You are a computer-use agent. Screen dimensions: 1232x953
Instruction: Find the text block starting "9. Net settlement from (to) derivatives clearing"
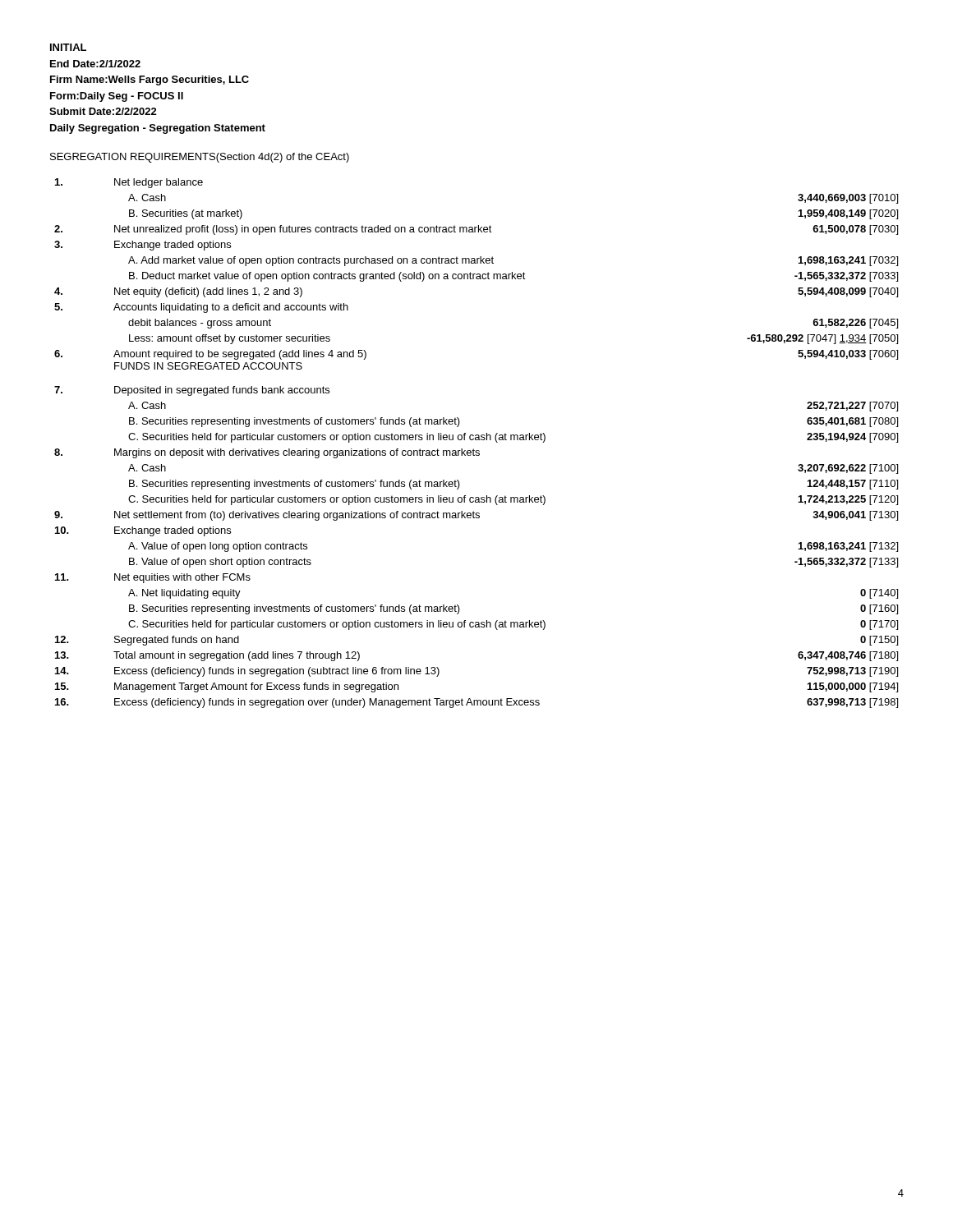click(476, 515)
